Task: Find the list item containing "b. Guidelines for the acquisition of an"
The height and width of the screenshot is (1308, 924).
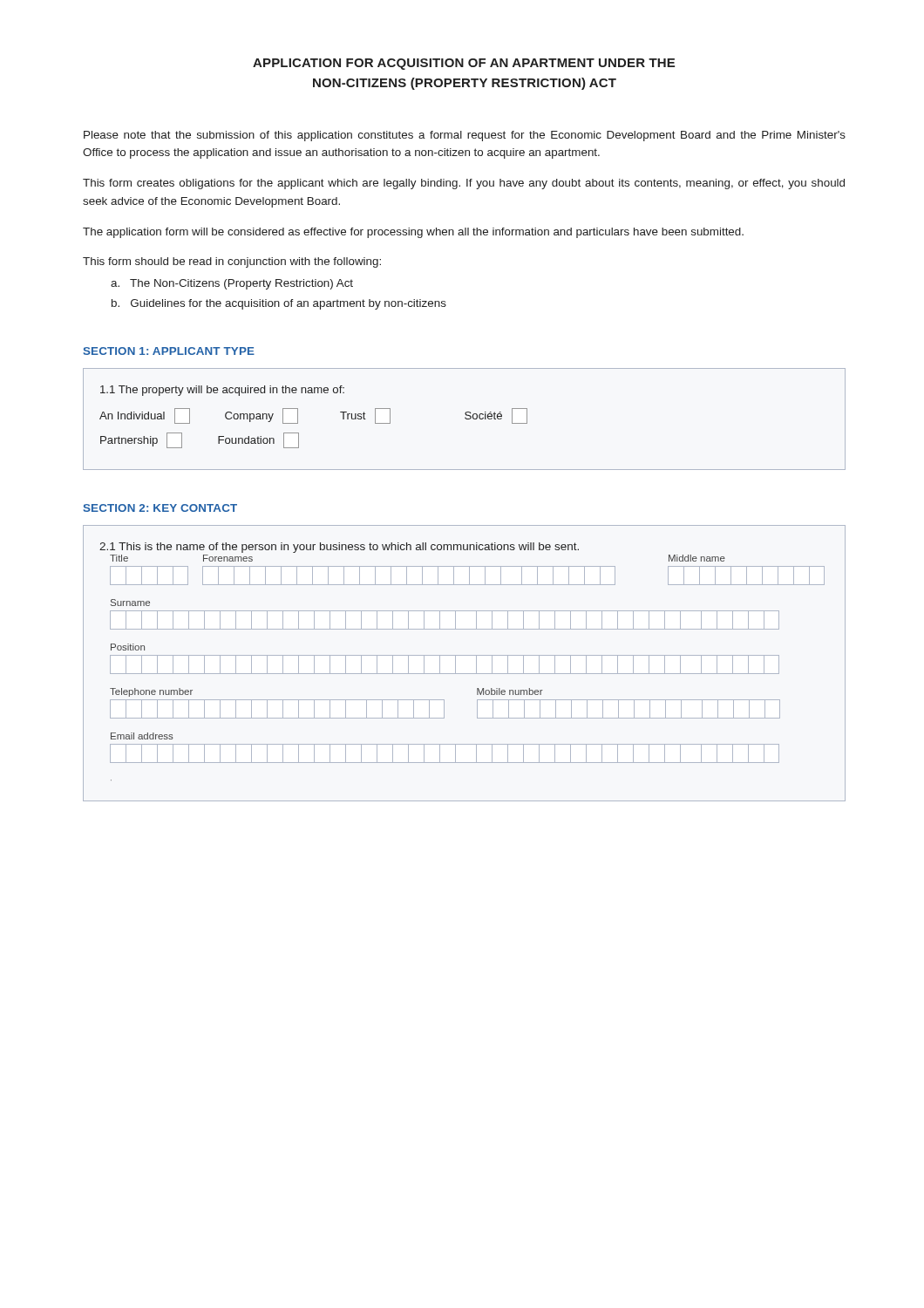Action: point(278,303)
